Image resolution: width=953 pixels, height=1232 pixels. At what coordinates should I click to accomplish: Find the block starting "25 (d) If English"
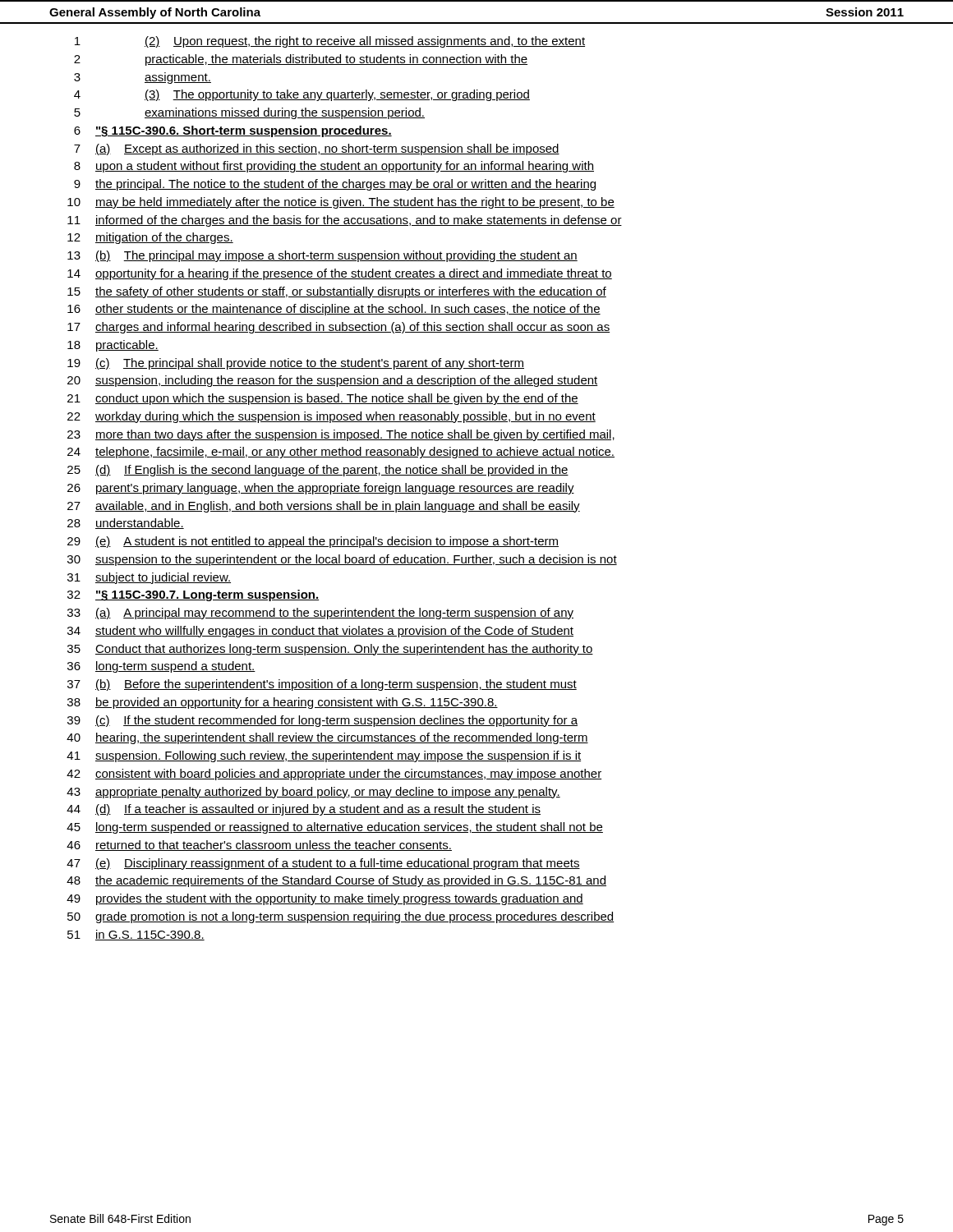(476, 496)
